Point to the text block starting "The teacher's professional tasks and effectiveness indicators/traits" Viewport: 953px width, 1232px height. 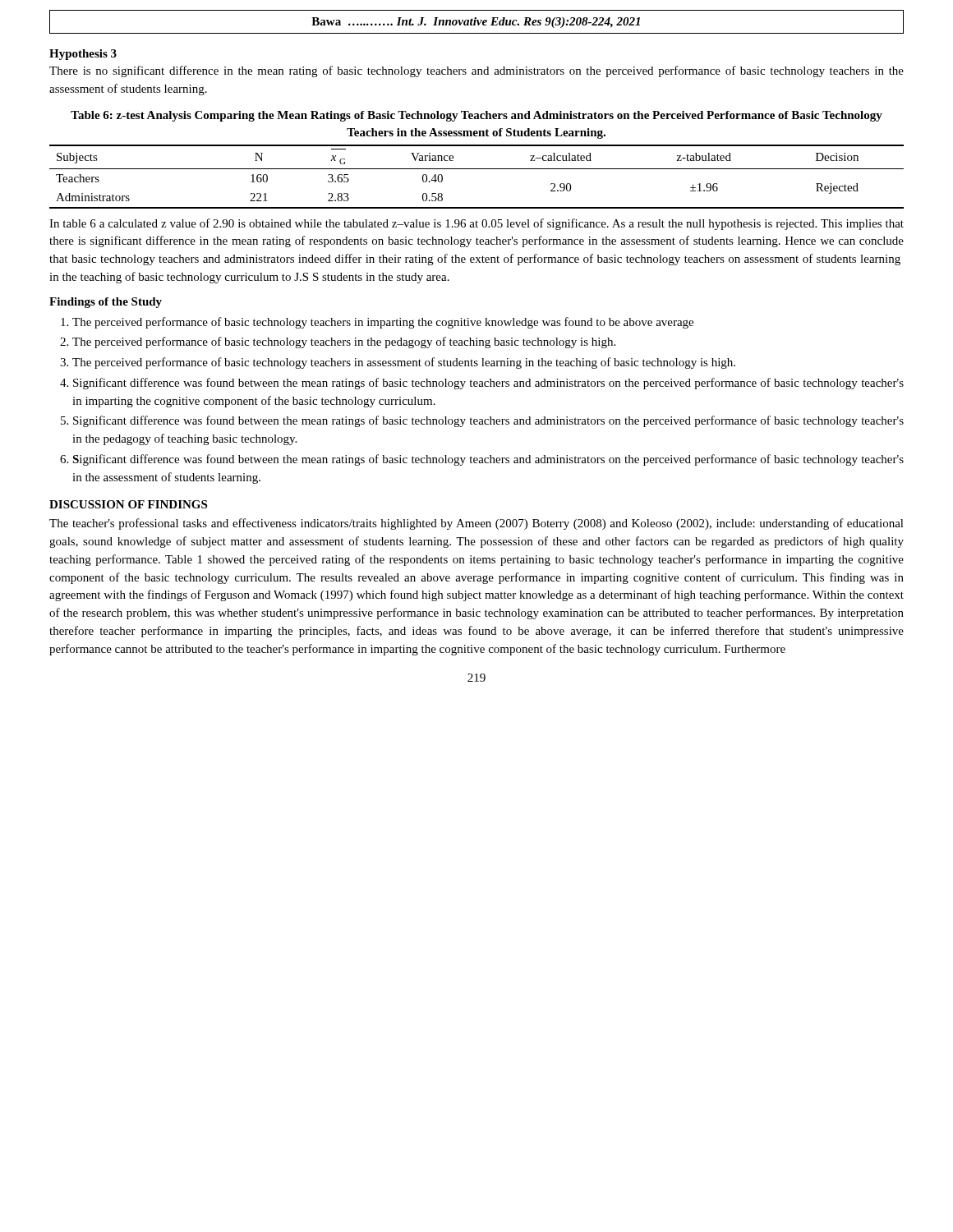coord(476,586)
